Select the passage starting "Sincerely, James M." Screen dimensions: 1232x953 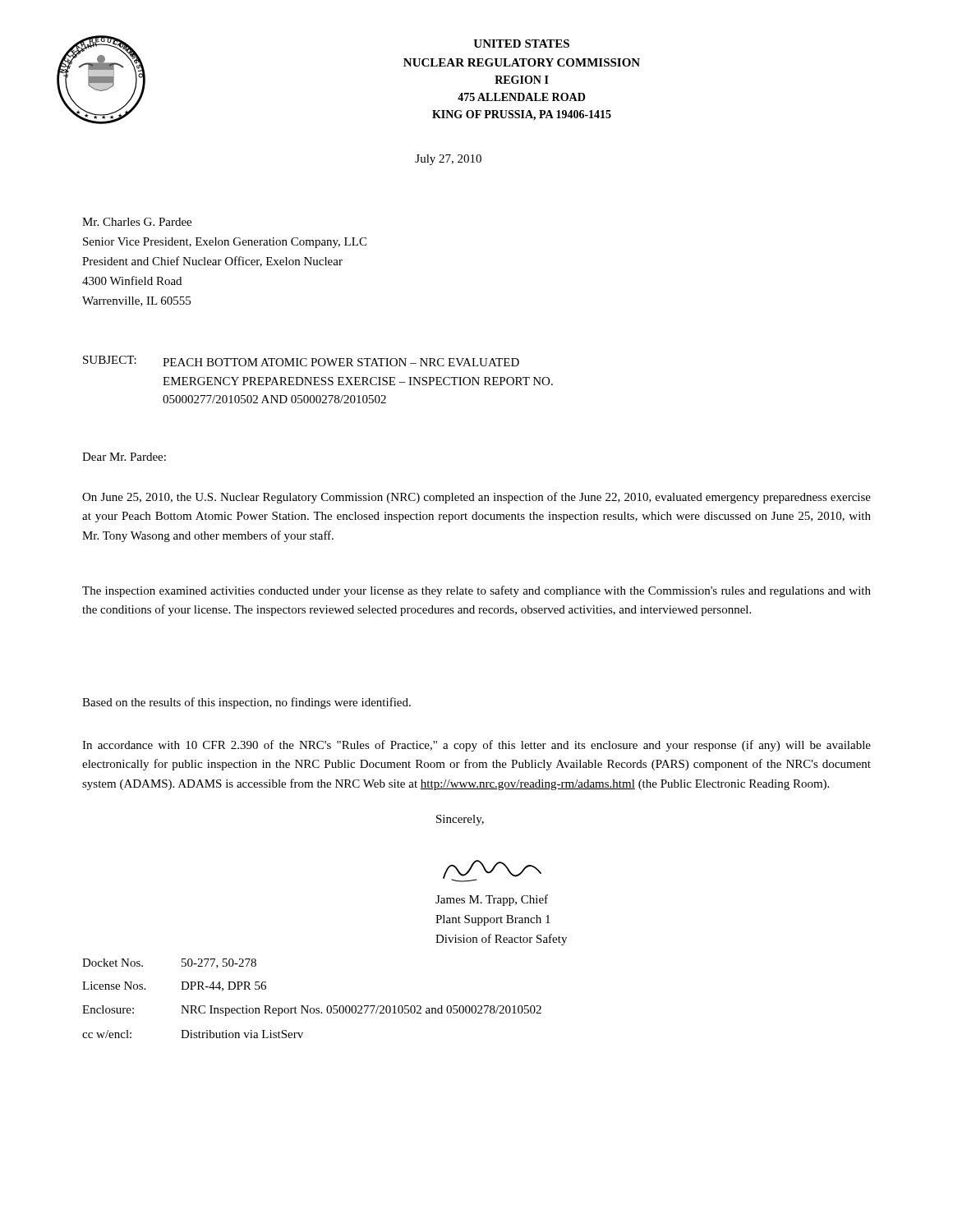tap(501, 879)
